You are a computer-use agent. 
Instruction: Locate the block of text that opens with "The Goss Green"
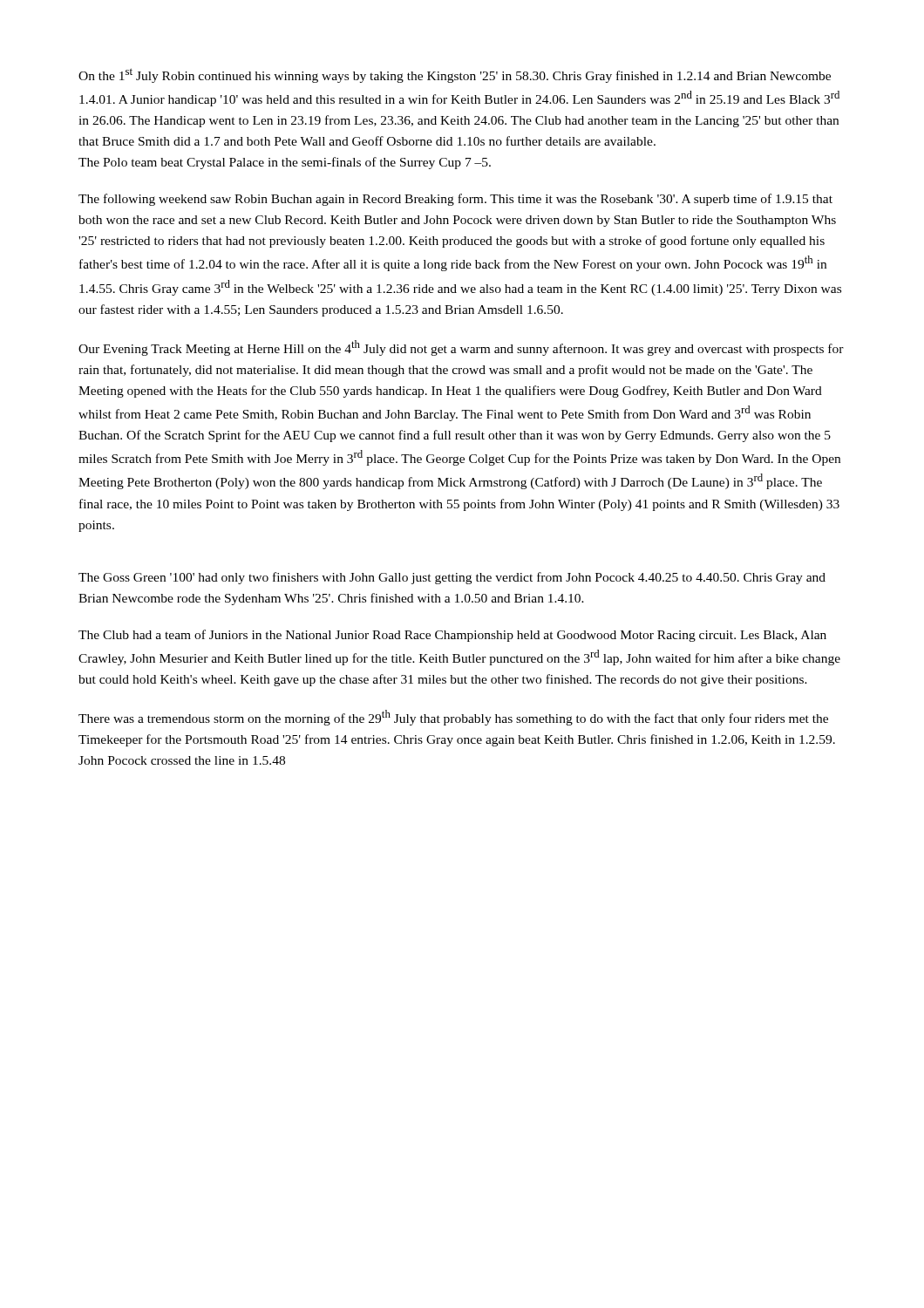(x=452, y=587)
